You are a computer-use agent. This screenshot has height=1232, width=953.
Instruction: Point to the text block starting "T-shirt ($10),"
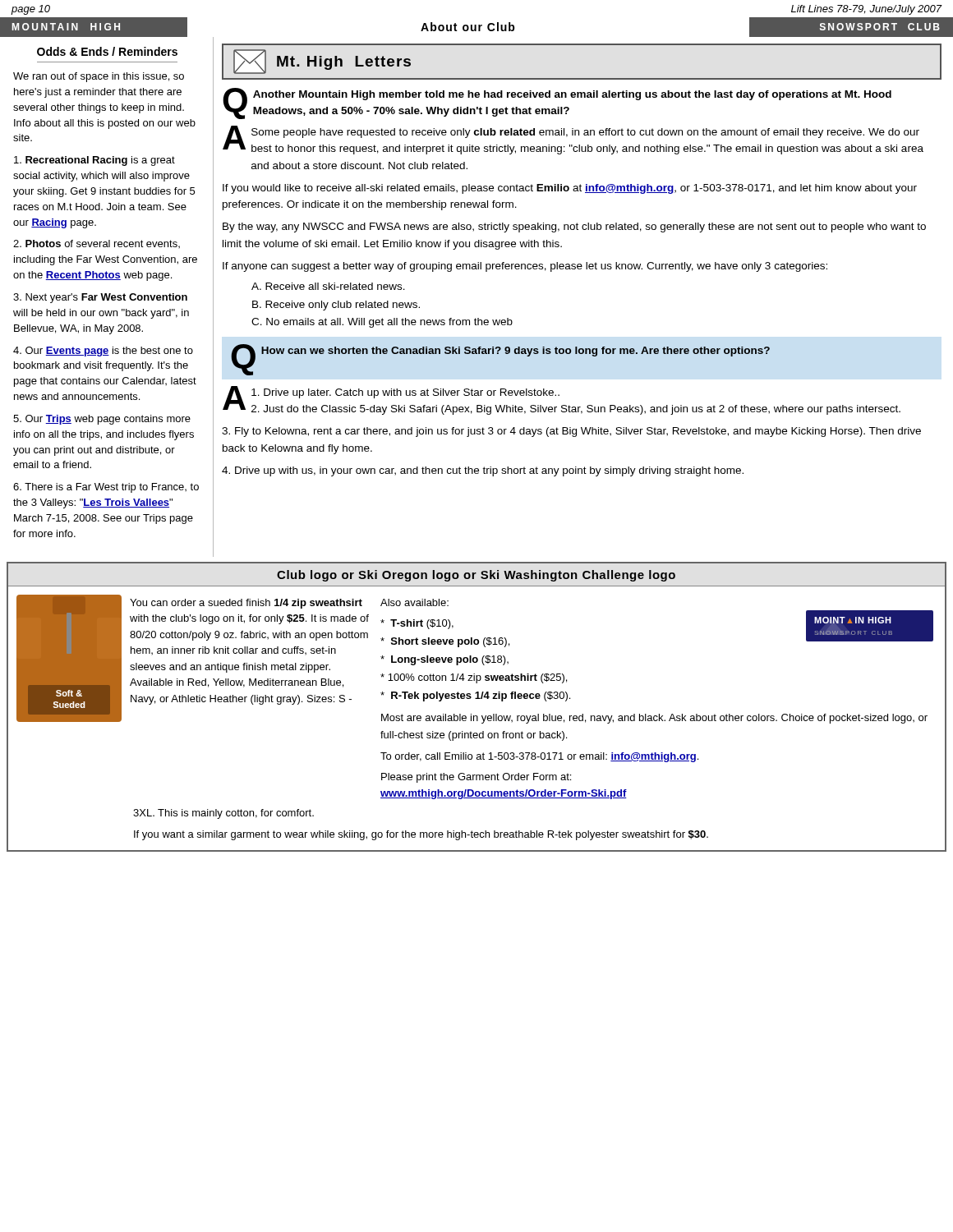tap(417, 623)
